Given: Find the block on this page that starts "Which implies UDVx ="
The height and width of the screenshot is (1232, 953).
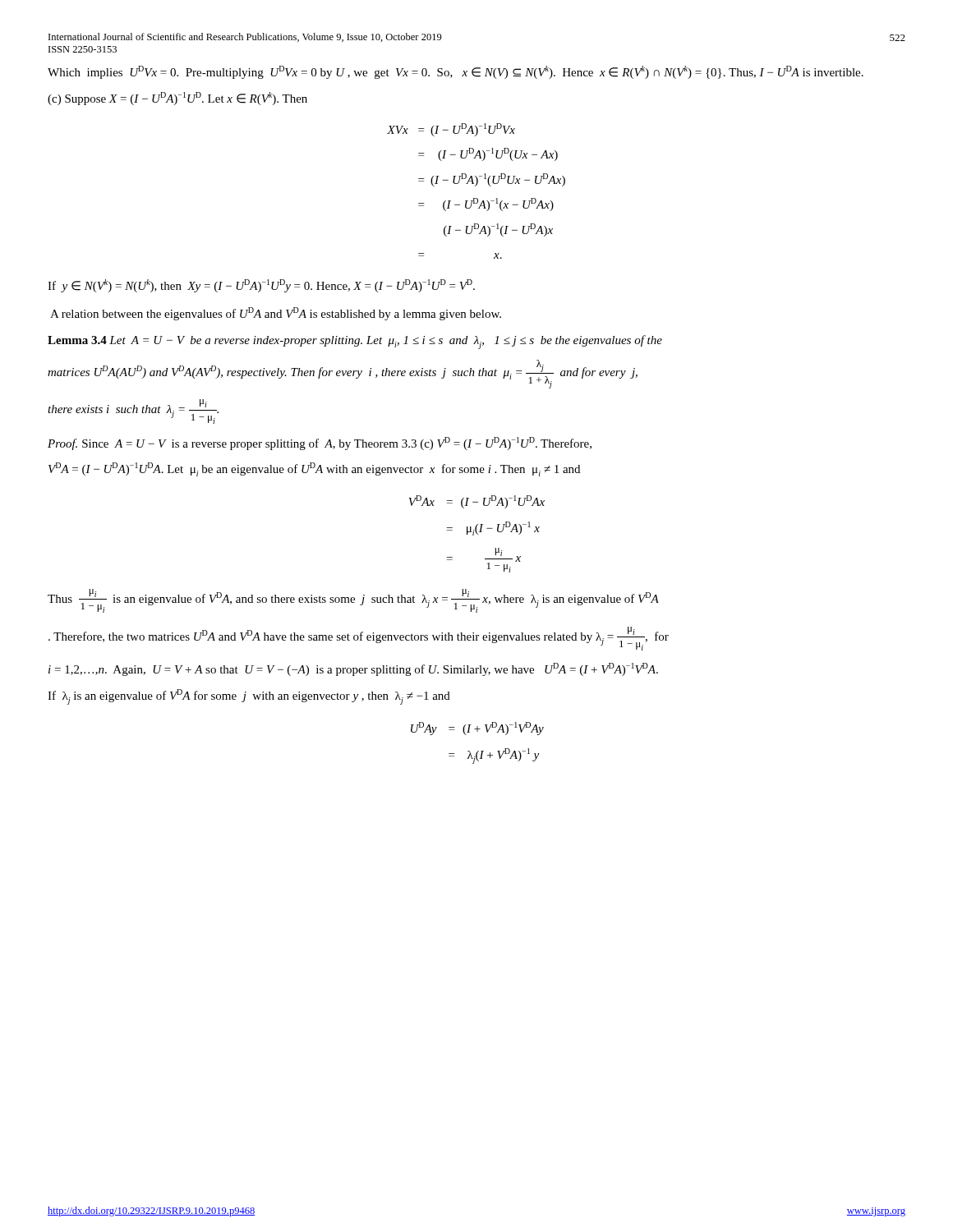Looking at the screenshot, I should (456, 71).
